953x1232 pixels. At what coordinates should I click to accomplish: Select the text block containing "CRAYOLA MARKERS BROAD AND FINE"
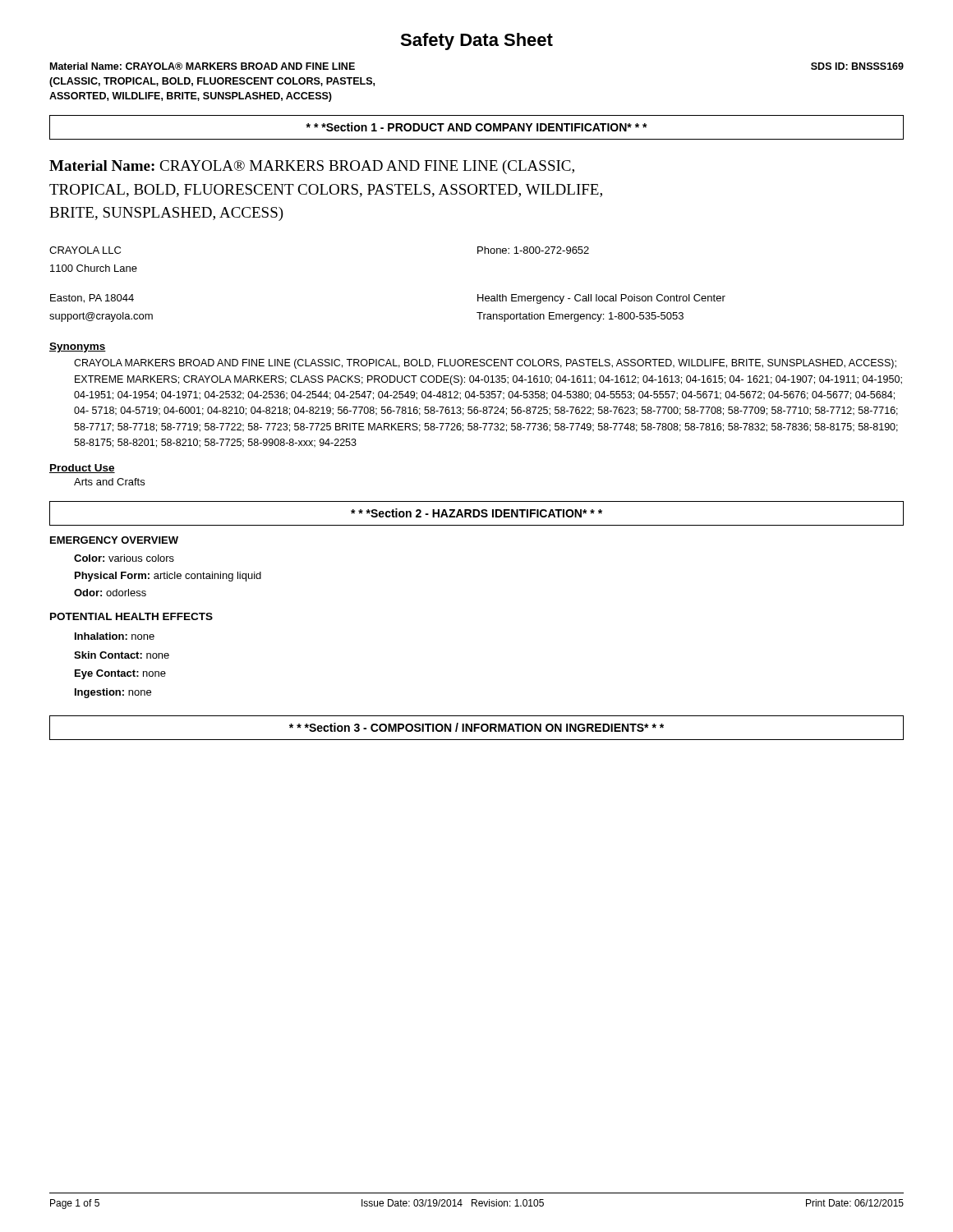488,403
